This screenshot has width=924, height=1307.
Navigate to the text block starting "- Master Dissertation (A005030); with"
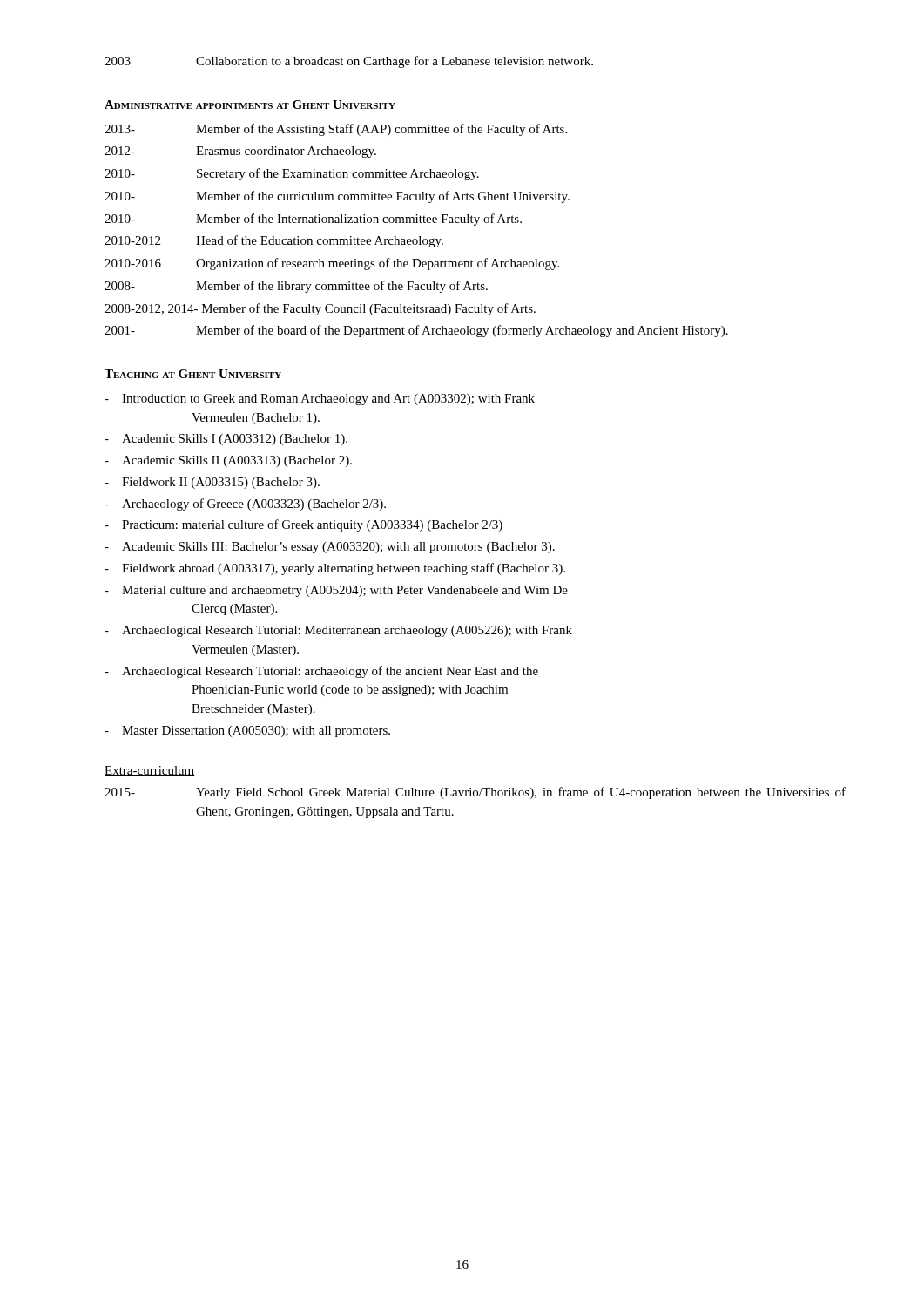pyautogui.click(x=247, y=731)
